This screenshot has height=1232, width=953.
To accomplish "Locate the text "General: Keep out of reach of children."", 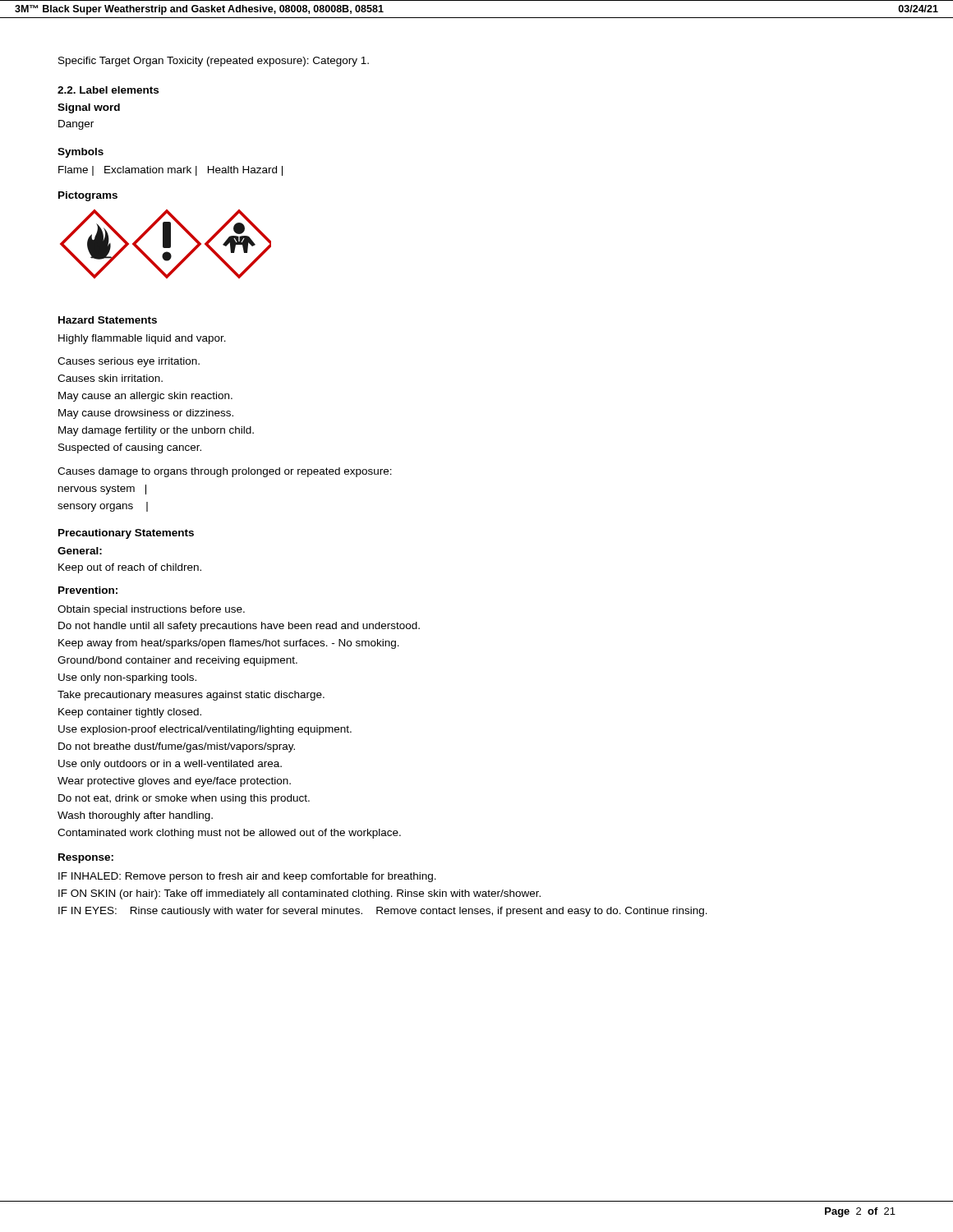I will [130, 559].
